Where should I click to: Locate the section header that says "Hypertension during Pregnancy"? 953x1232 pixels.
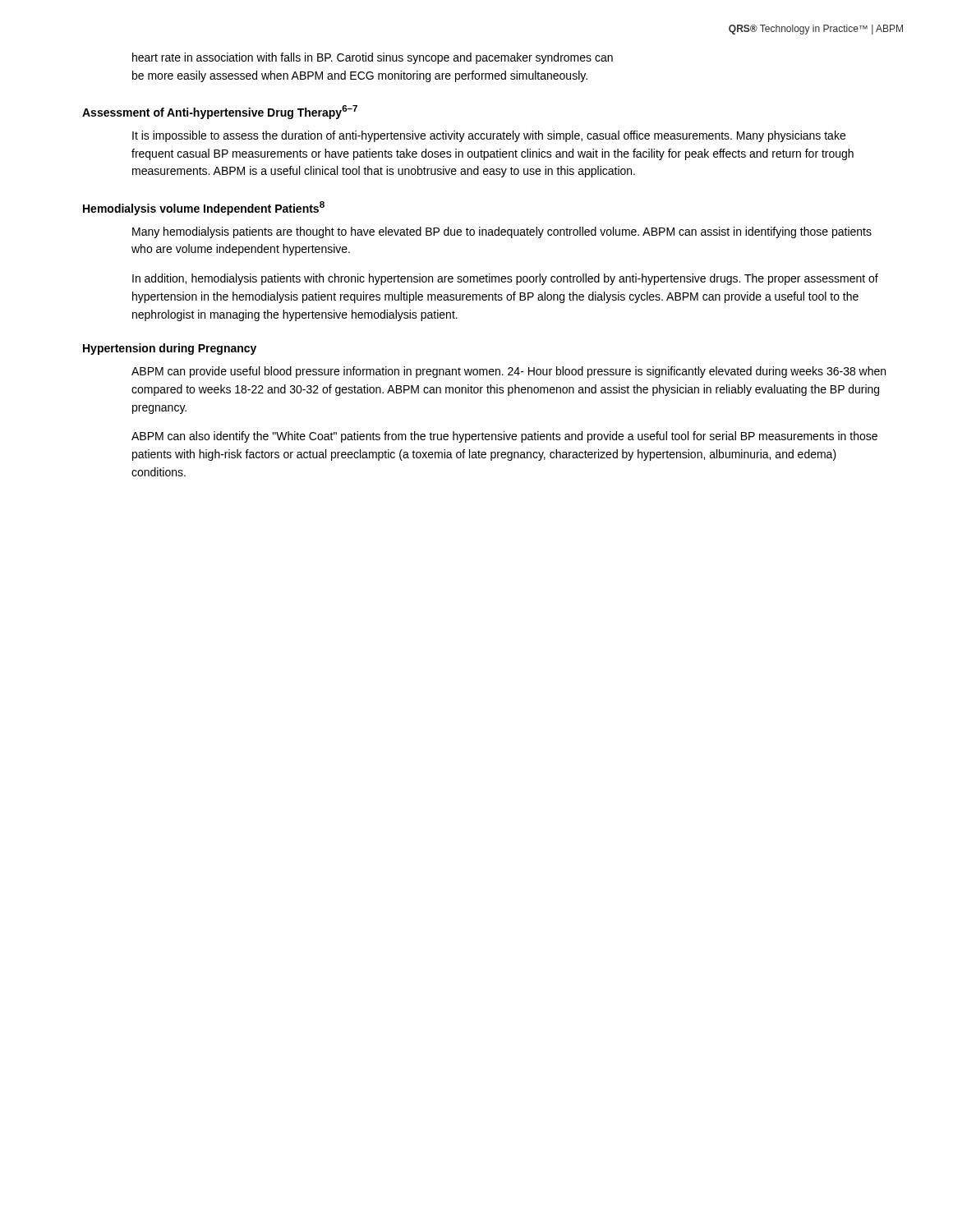pos(169,348)
